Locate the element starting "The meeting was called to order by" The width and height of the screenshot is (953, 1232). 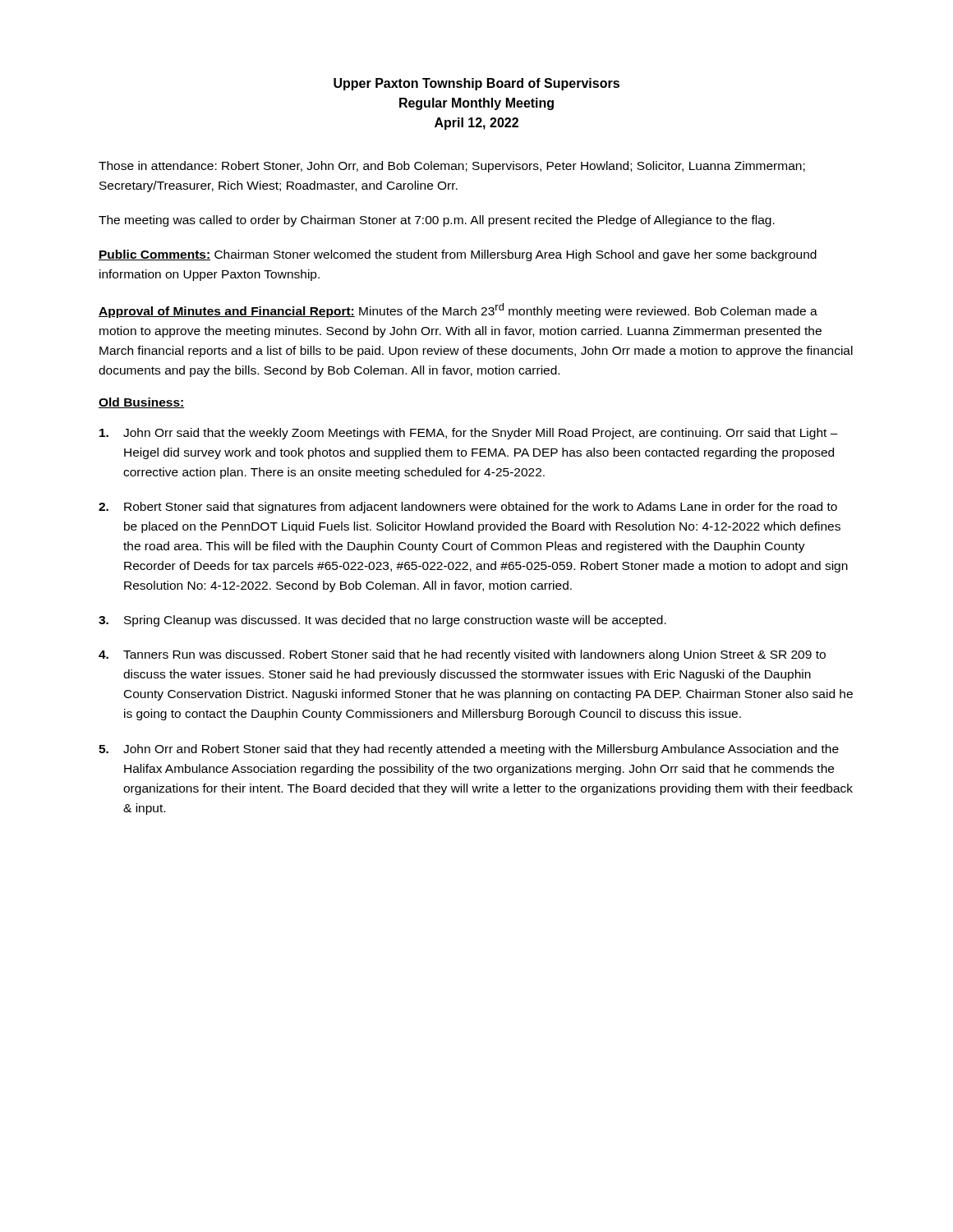437,220
